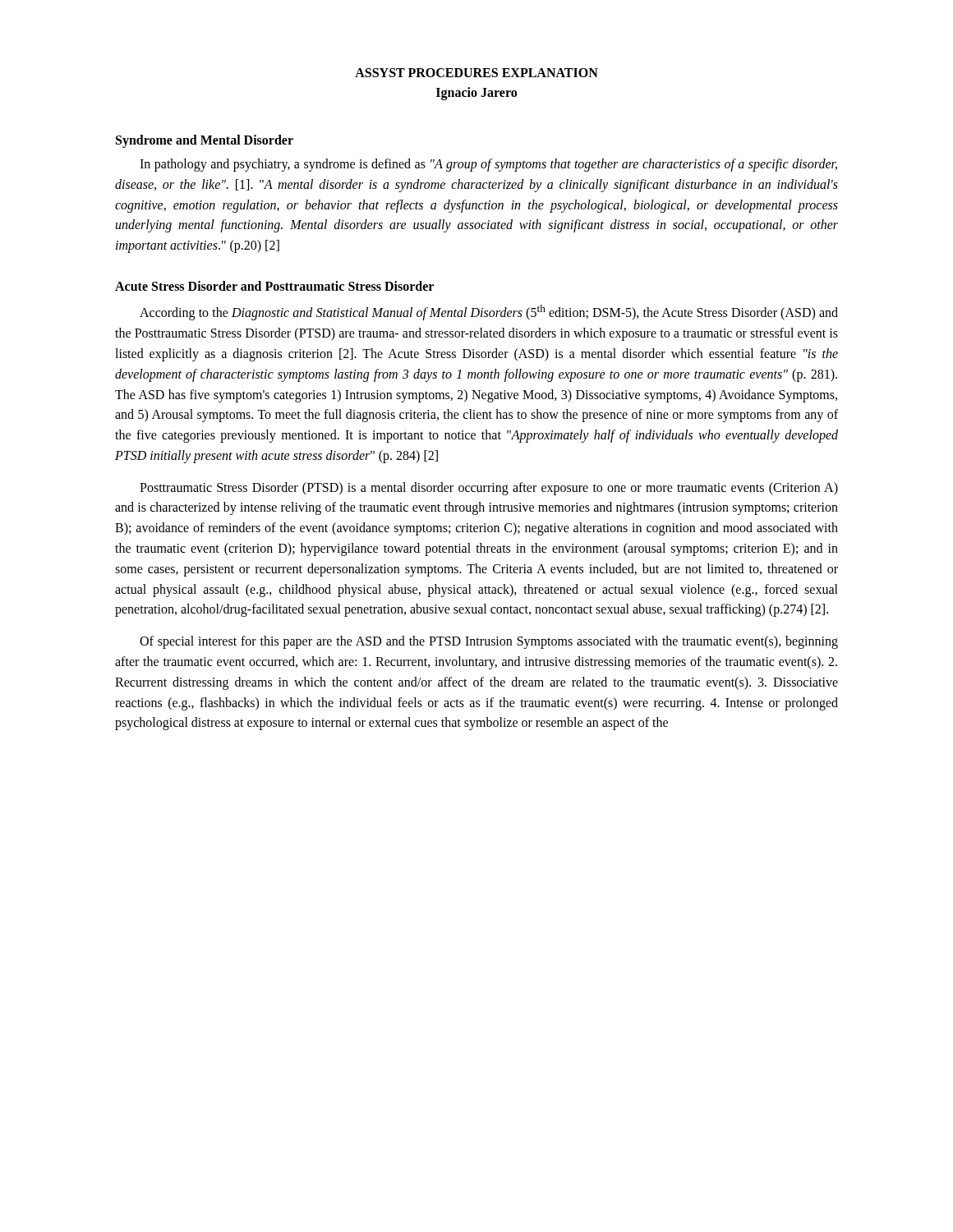Viewport: 953px width, 1232px height.
Task: Click on the section header with the text "Acute Stress Disorder and Posttraumatic Stress Disorder"
Action: (275, 286)
